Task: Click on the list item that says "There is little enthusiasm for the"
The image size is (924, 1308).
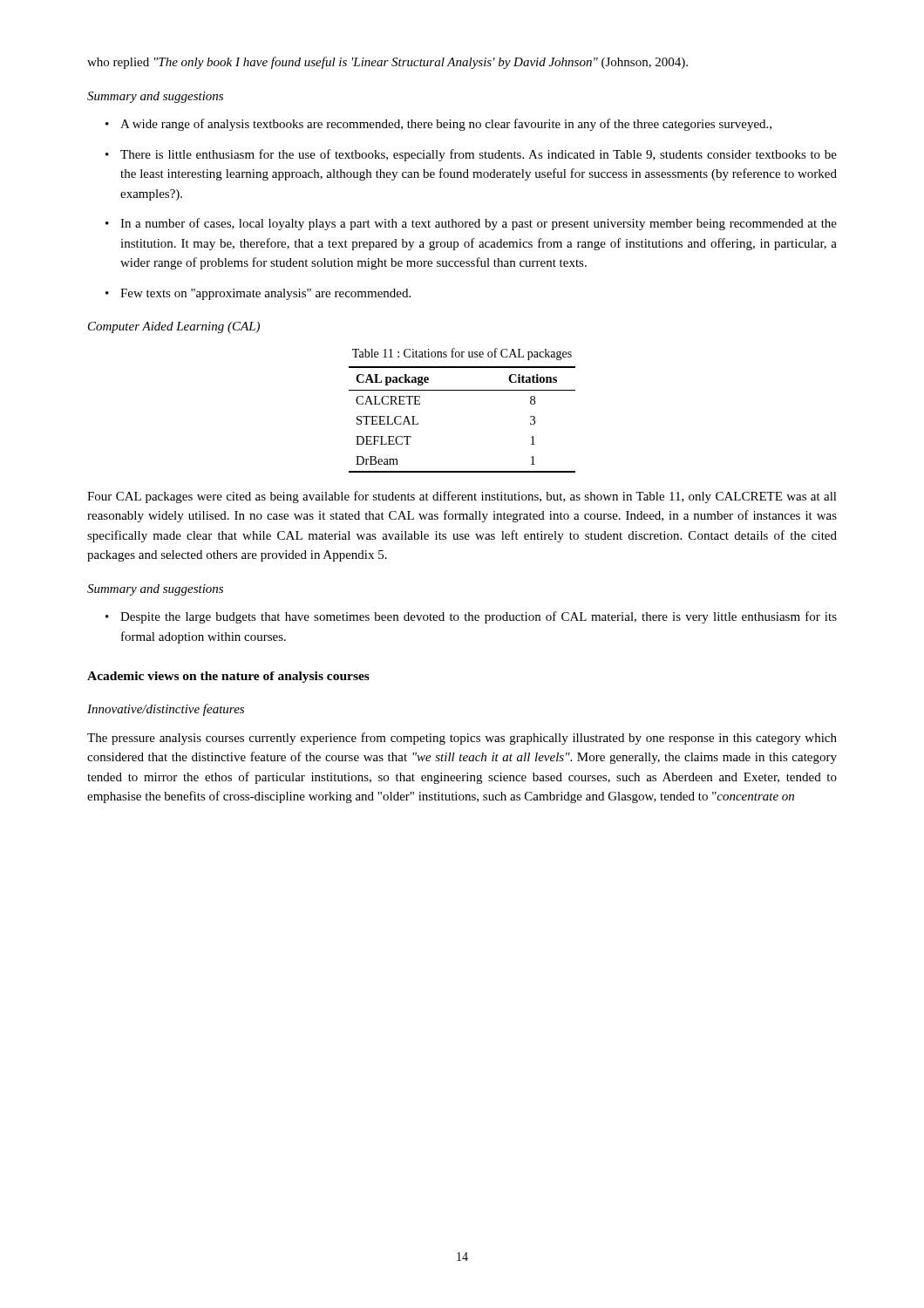Action: pyautogui.click(x=479, y=174)
